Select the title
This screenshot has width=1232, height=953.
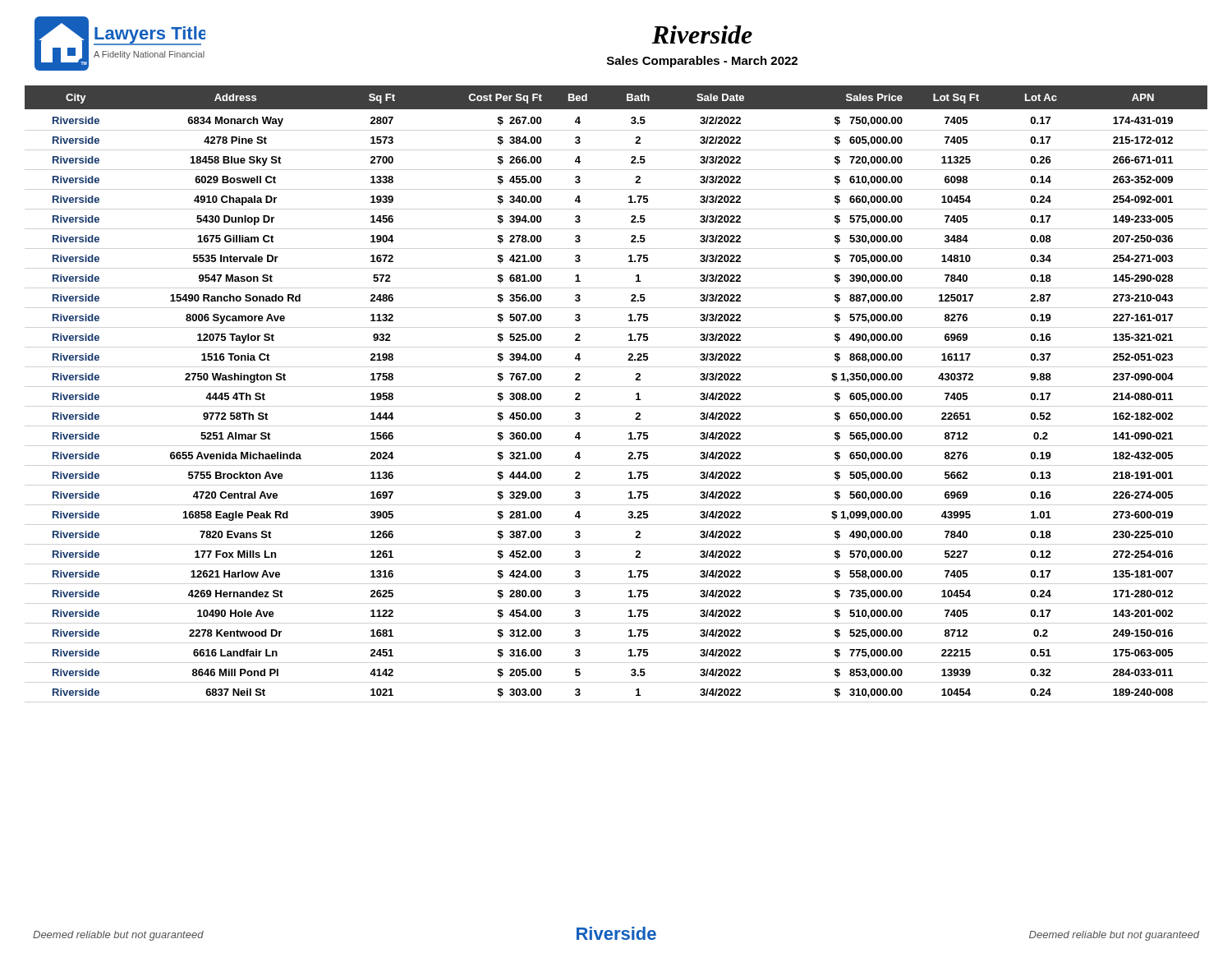tap(702, 35)
